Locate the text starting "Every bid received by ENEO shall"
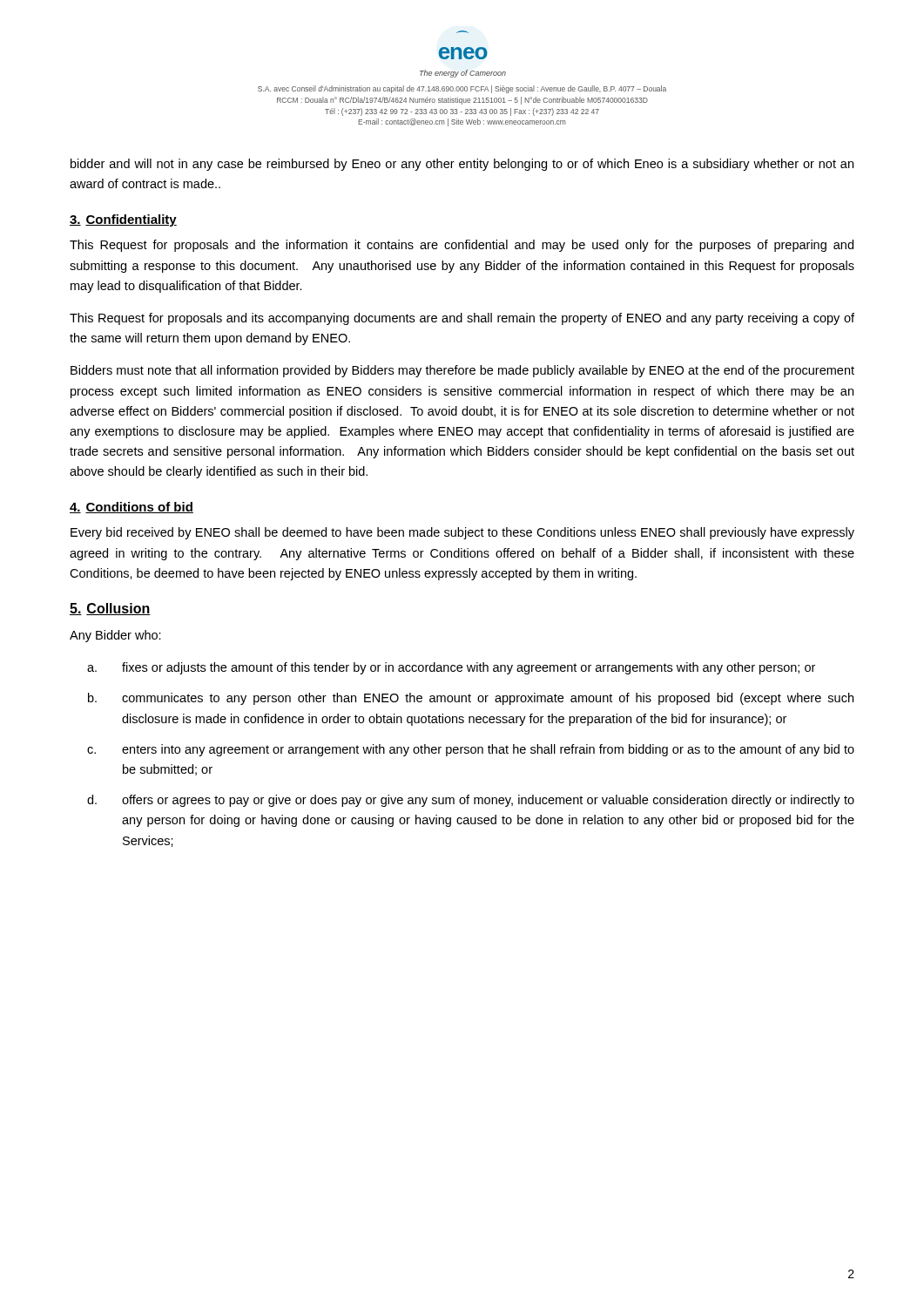Screen dimensions: 1307x924 tap(462, 553)
